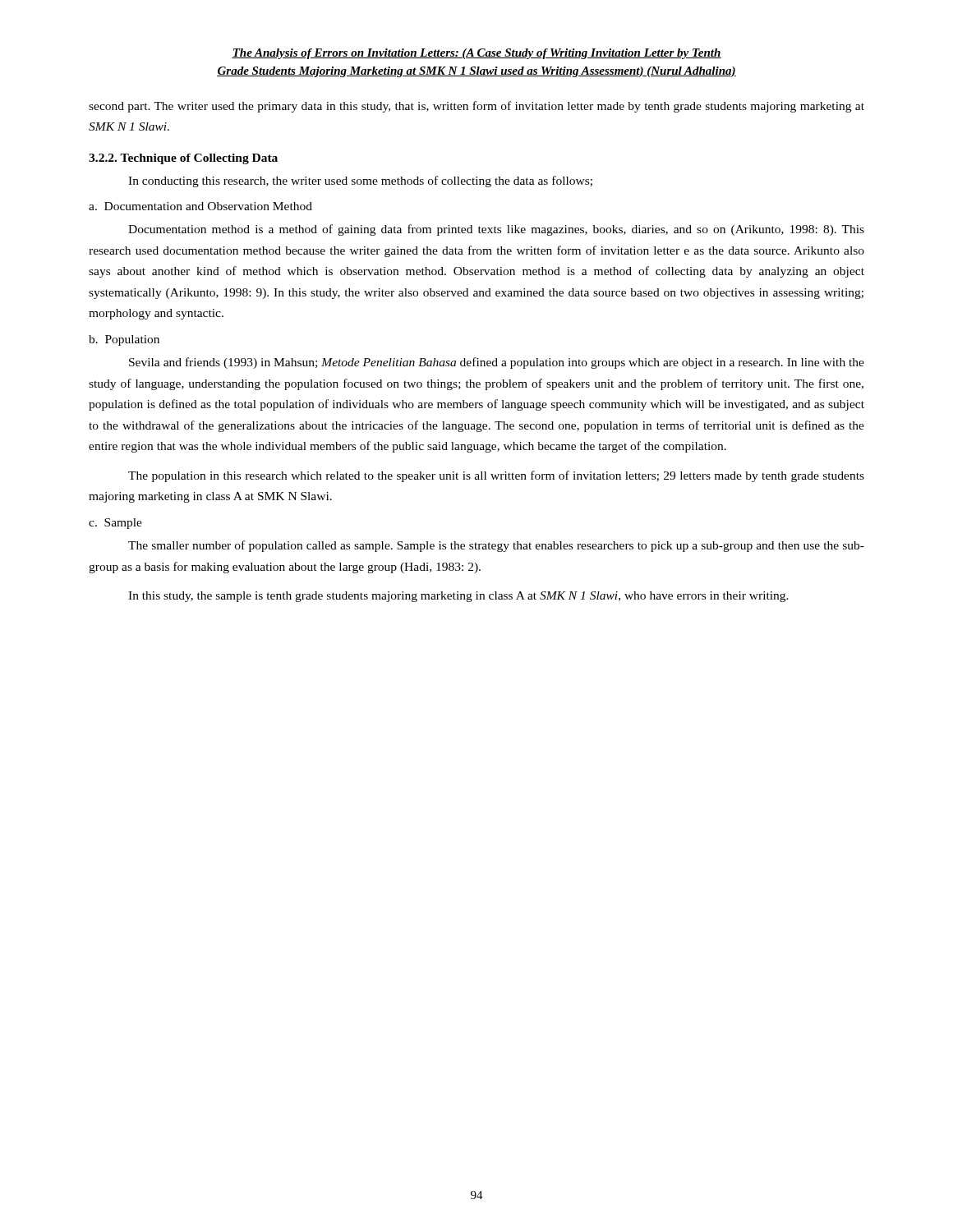Click on the text starting "3.2.2. Technique of Collecting Data"
This screenshot has height=1232, width=953.
(x=183, y=157)
